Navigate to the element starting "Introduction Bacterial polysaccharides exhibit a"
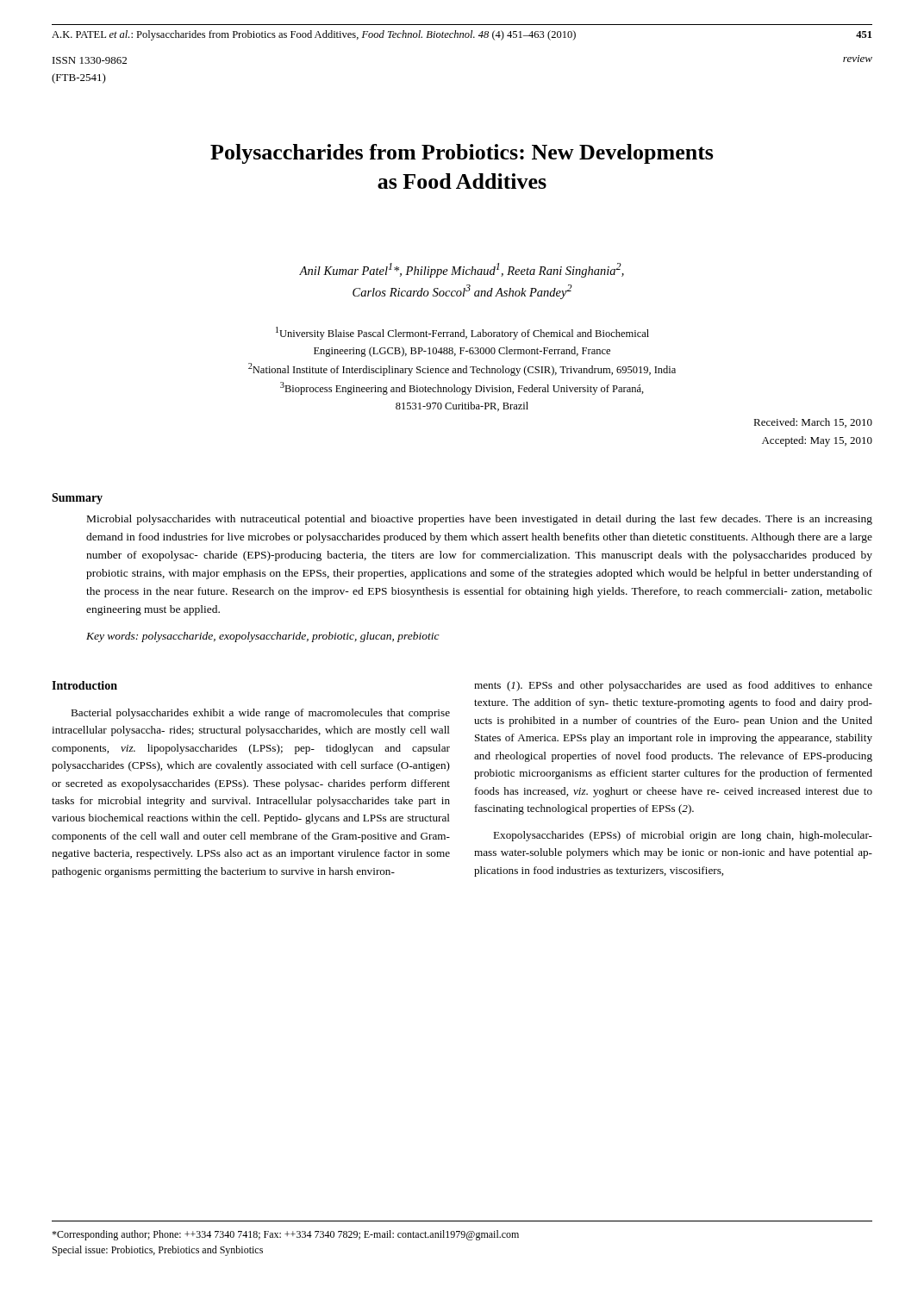 tap(251, 778)
